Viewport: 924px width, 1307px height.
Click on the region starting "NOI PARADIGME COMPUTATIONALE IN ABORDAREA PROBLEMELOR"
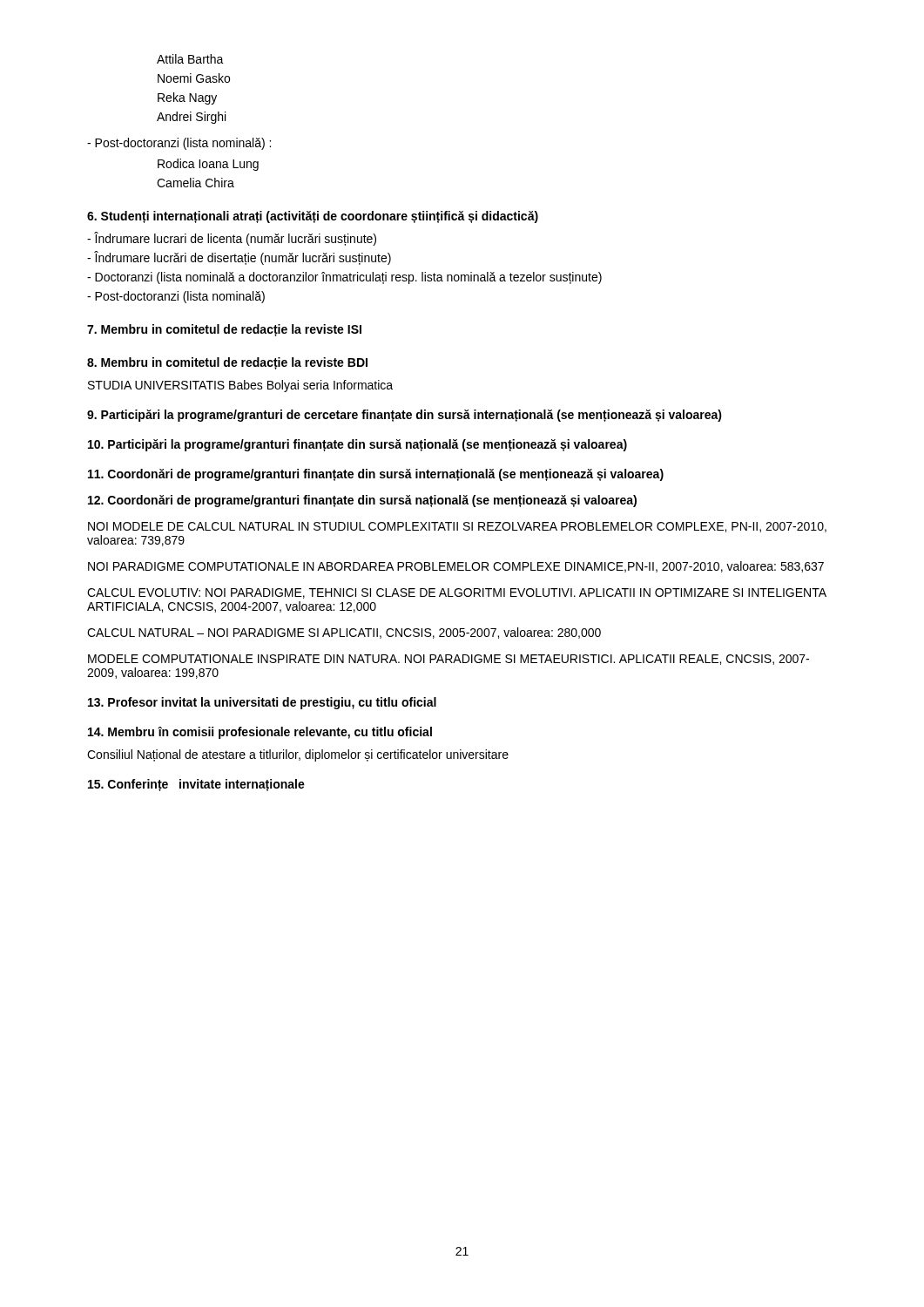coord(462,566)
